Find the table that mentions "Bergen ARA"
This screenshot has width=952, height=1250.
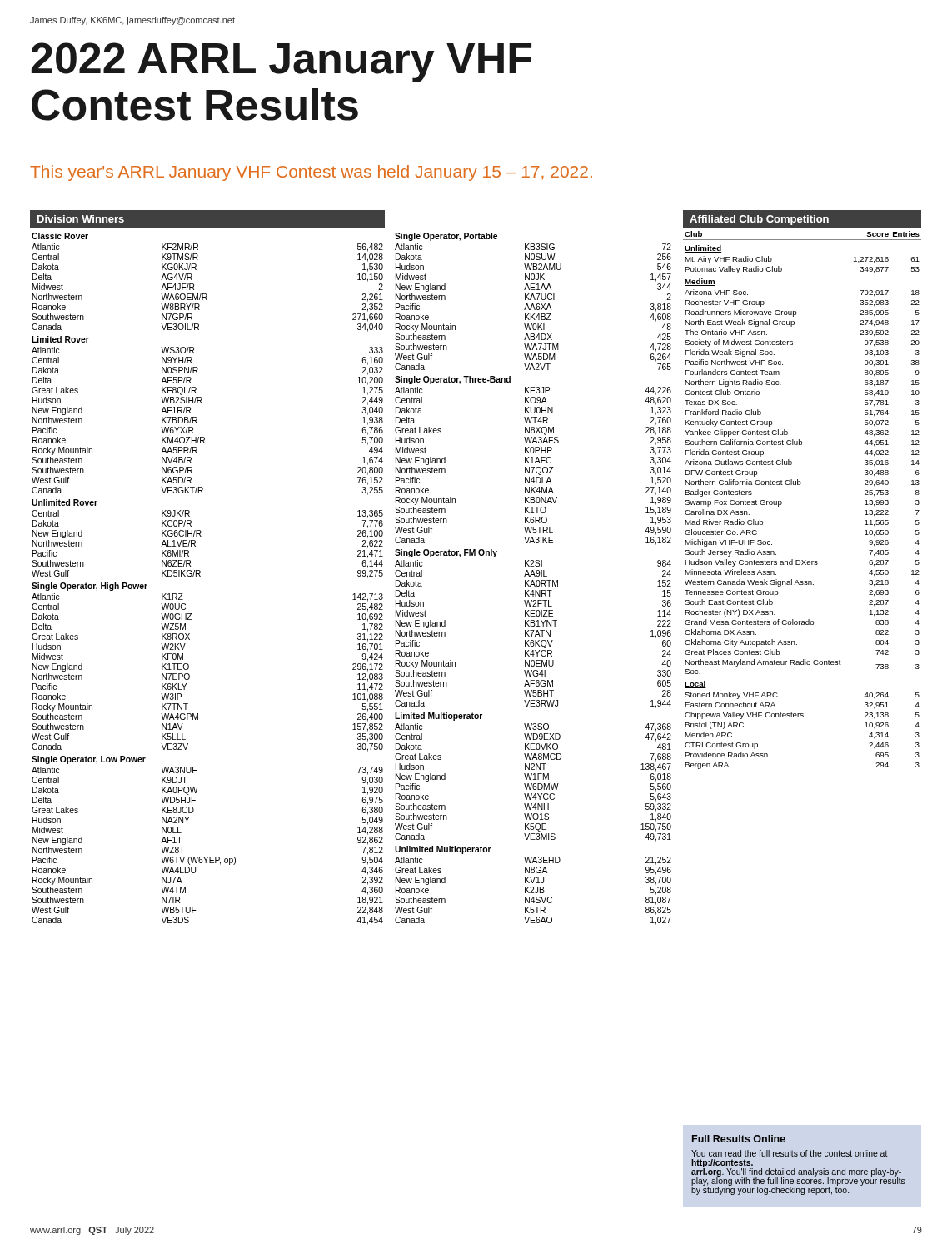[802, 499]
